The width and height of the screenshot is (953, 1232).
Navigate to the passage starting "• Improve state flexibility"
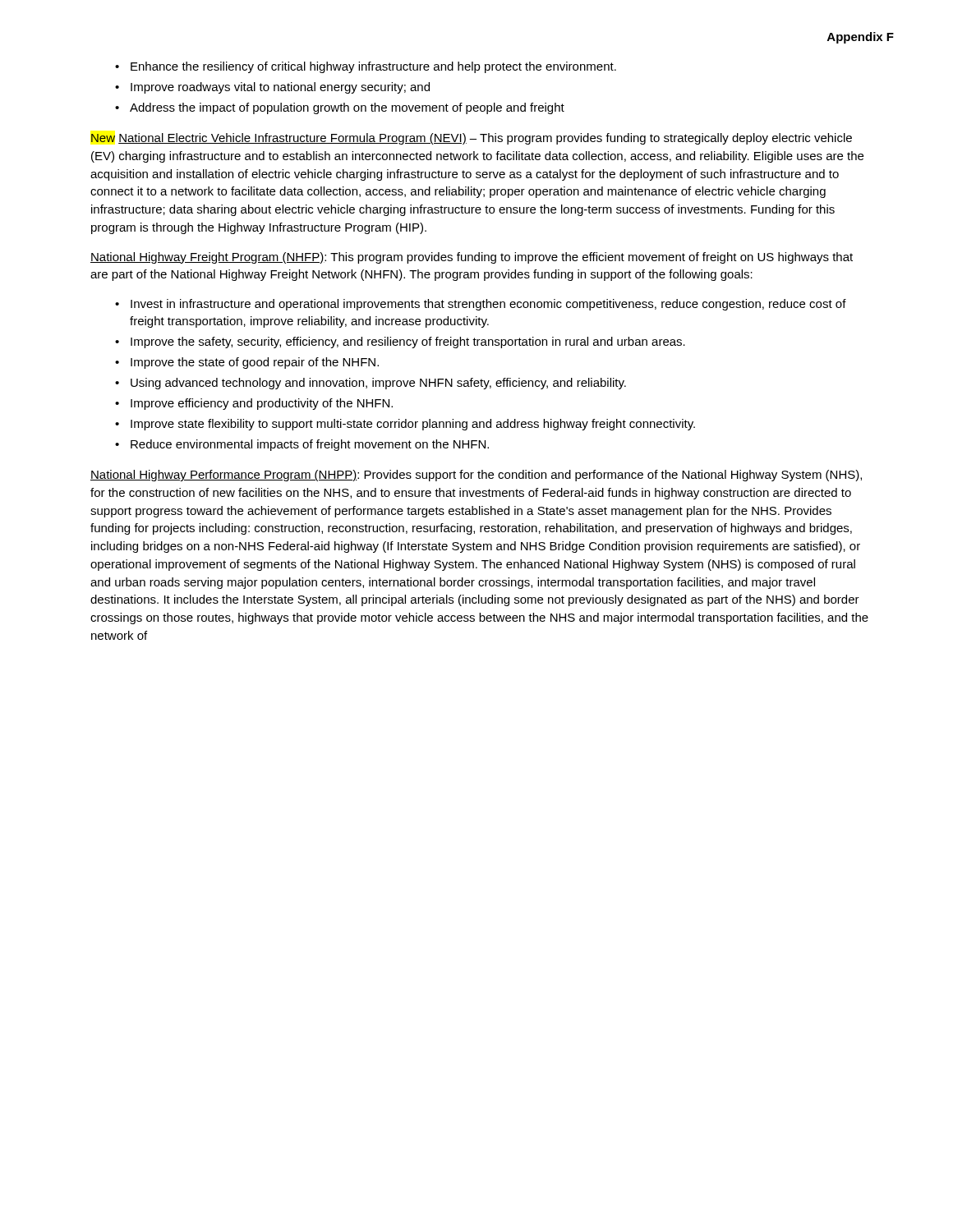pyautogui.click(x=493, y=423)
